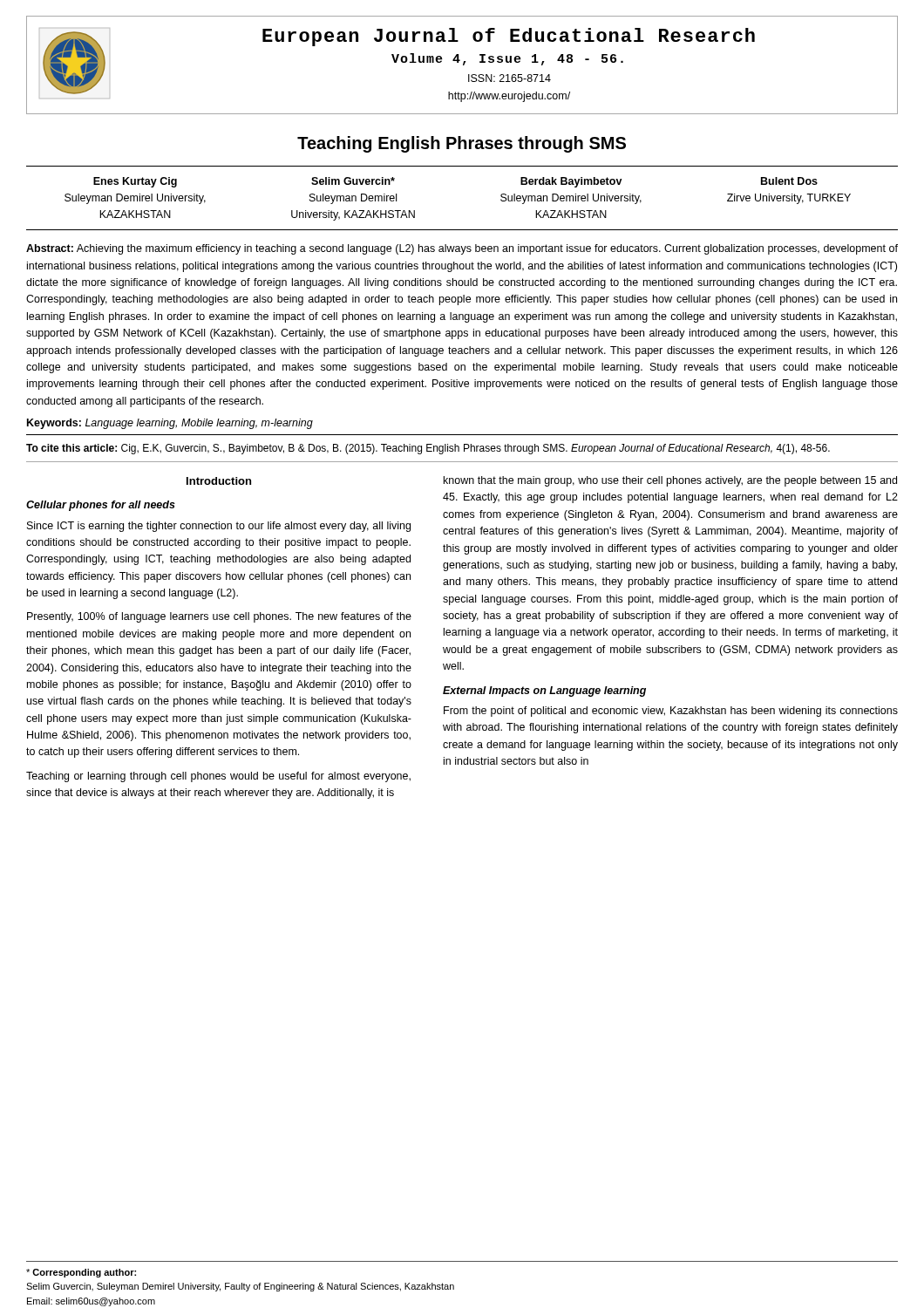Select the footnote with the text "Corresponding author: Selim Guvercin,"

click(x=462, y=1286)
